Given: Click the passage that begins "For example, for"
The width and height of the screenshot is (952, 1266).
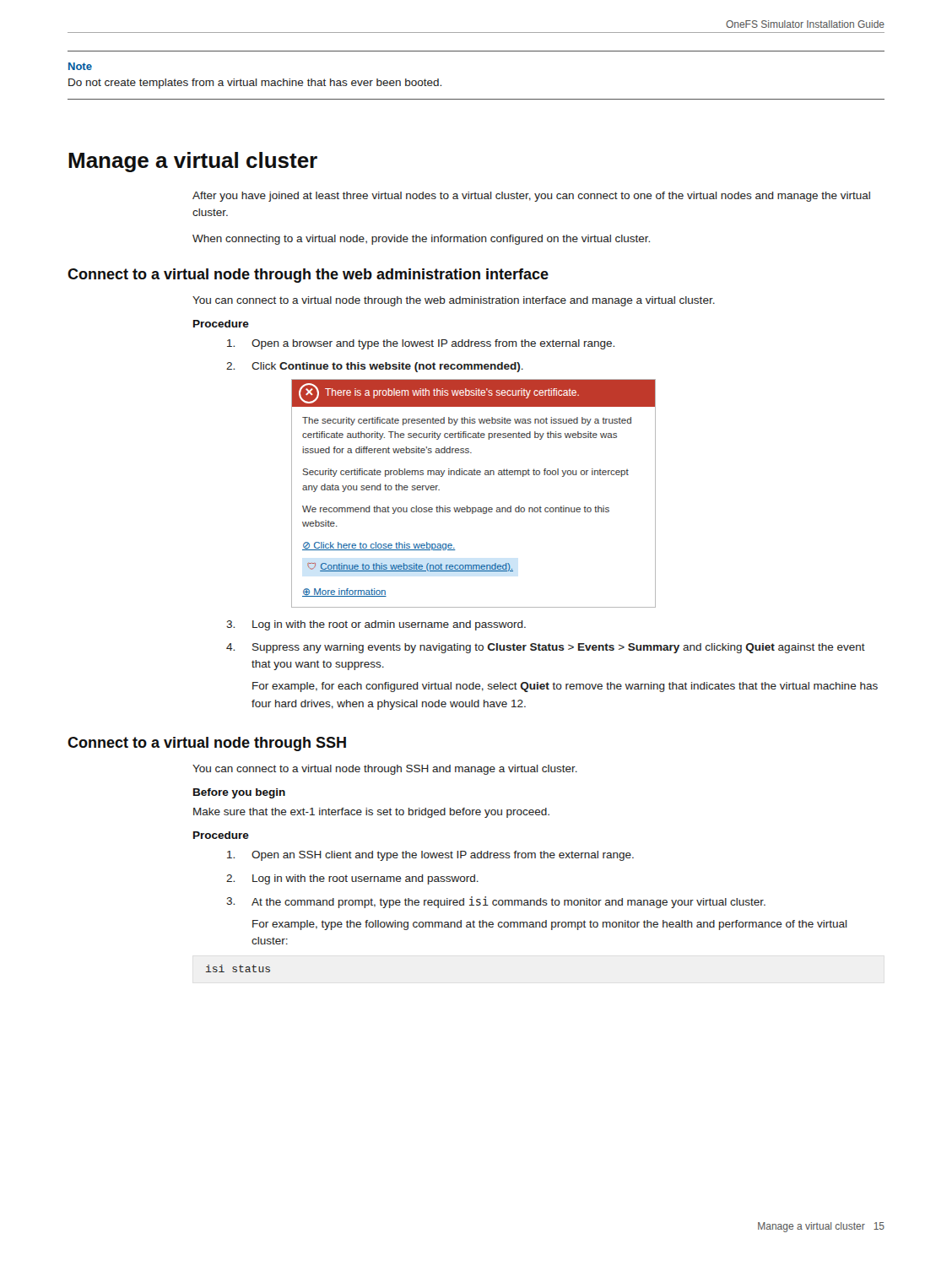Looking at the screenshot, I should (x=565, y=695).
